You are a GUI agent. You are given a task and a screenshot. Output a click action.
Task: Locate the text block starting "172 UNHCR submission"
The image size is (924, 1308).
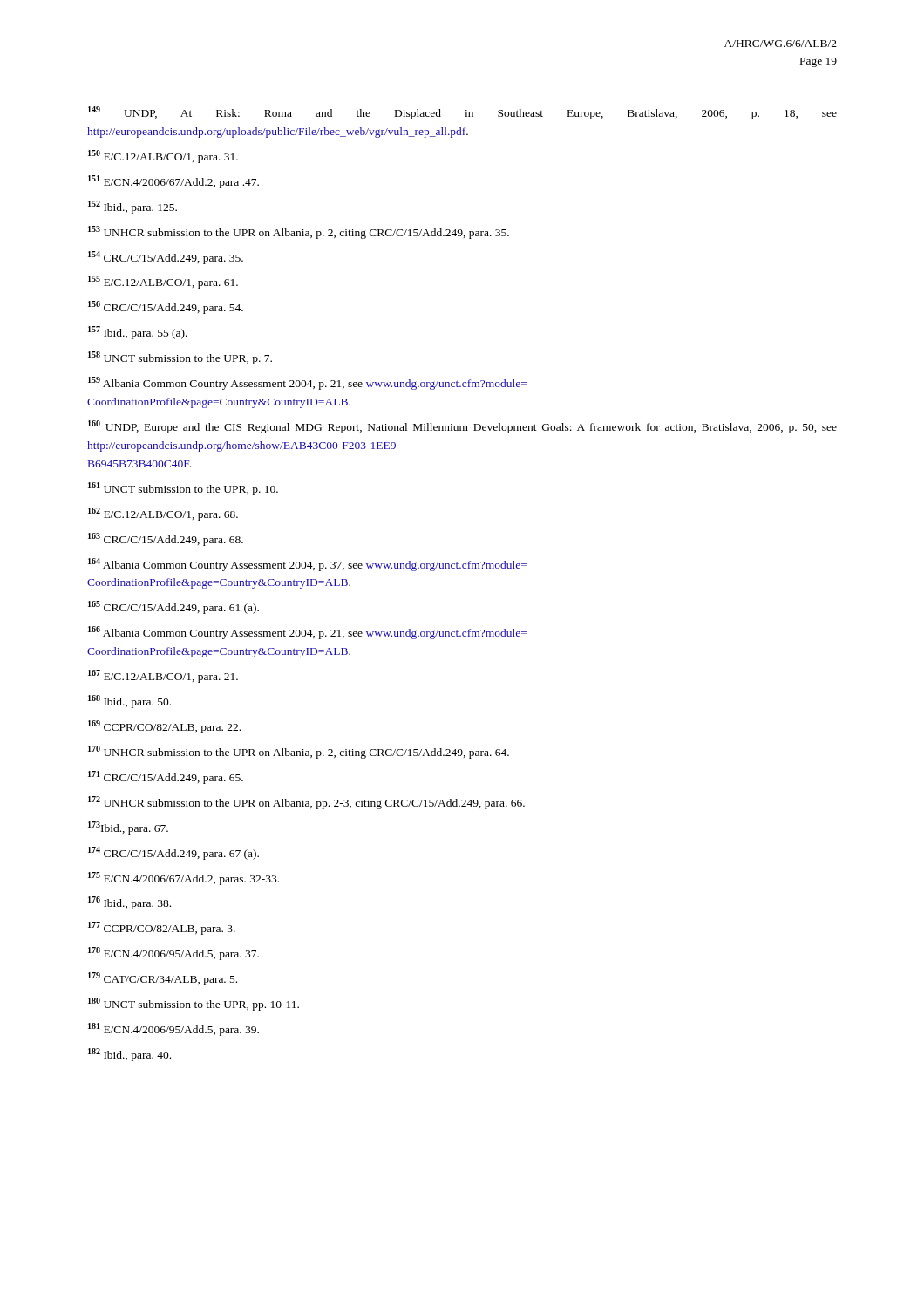306,802
